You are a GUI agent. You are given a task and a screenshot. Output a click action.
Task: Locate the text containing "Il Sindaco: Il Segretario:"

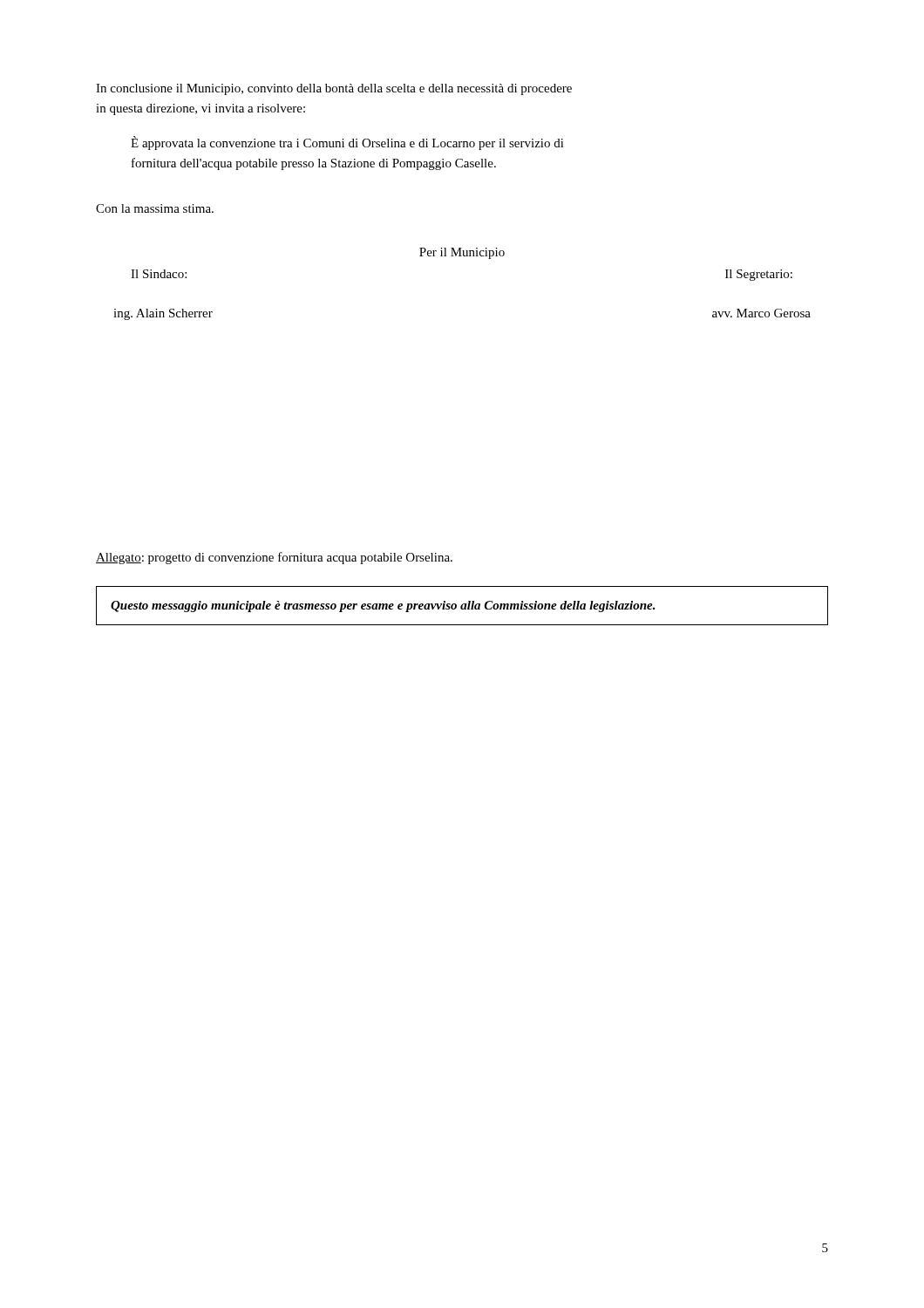click(160, 275)
